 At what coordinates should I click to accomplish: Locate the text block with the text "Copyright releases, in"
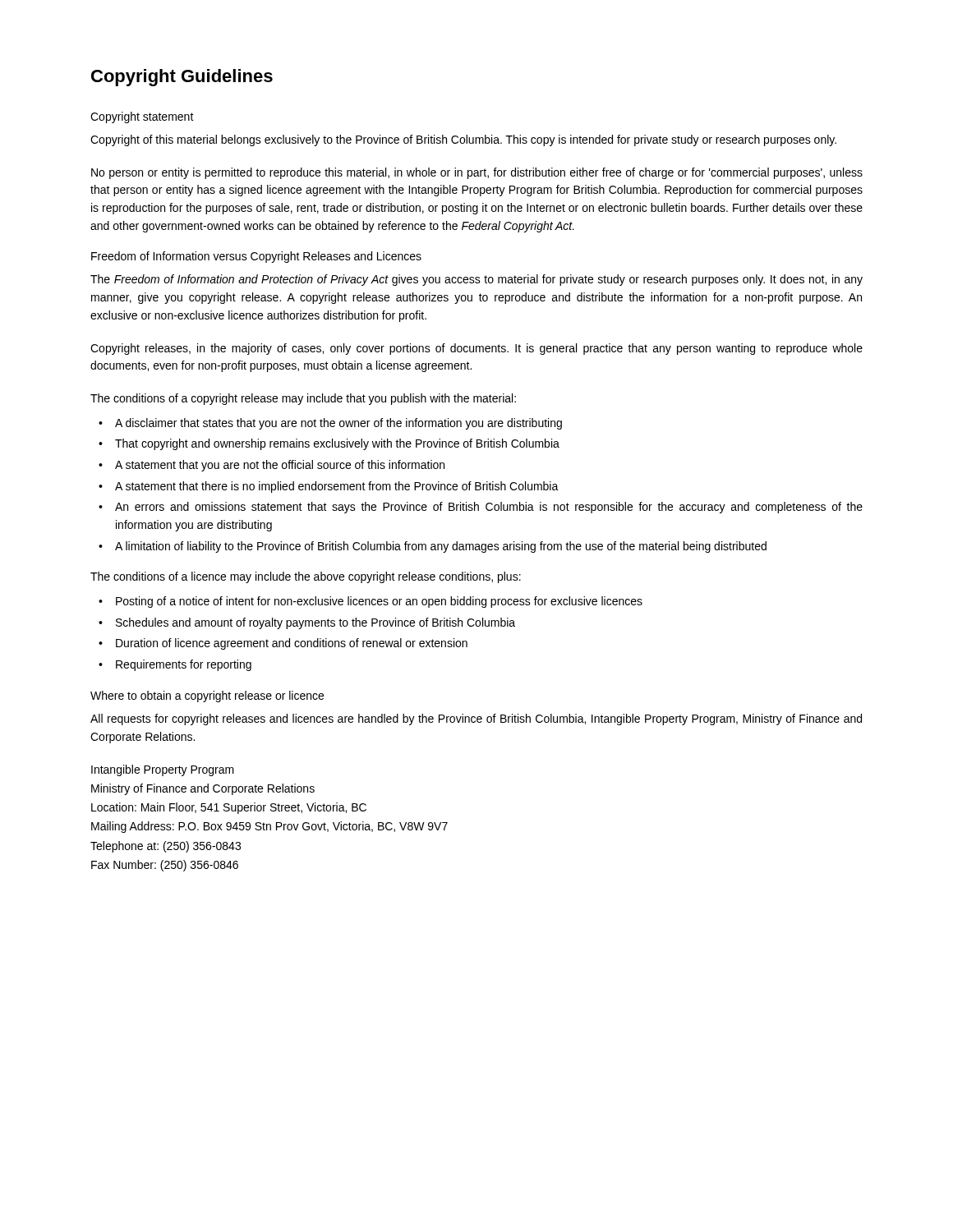point(476,357)
